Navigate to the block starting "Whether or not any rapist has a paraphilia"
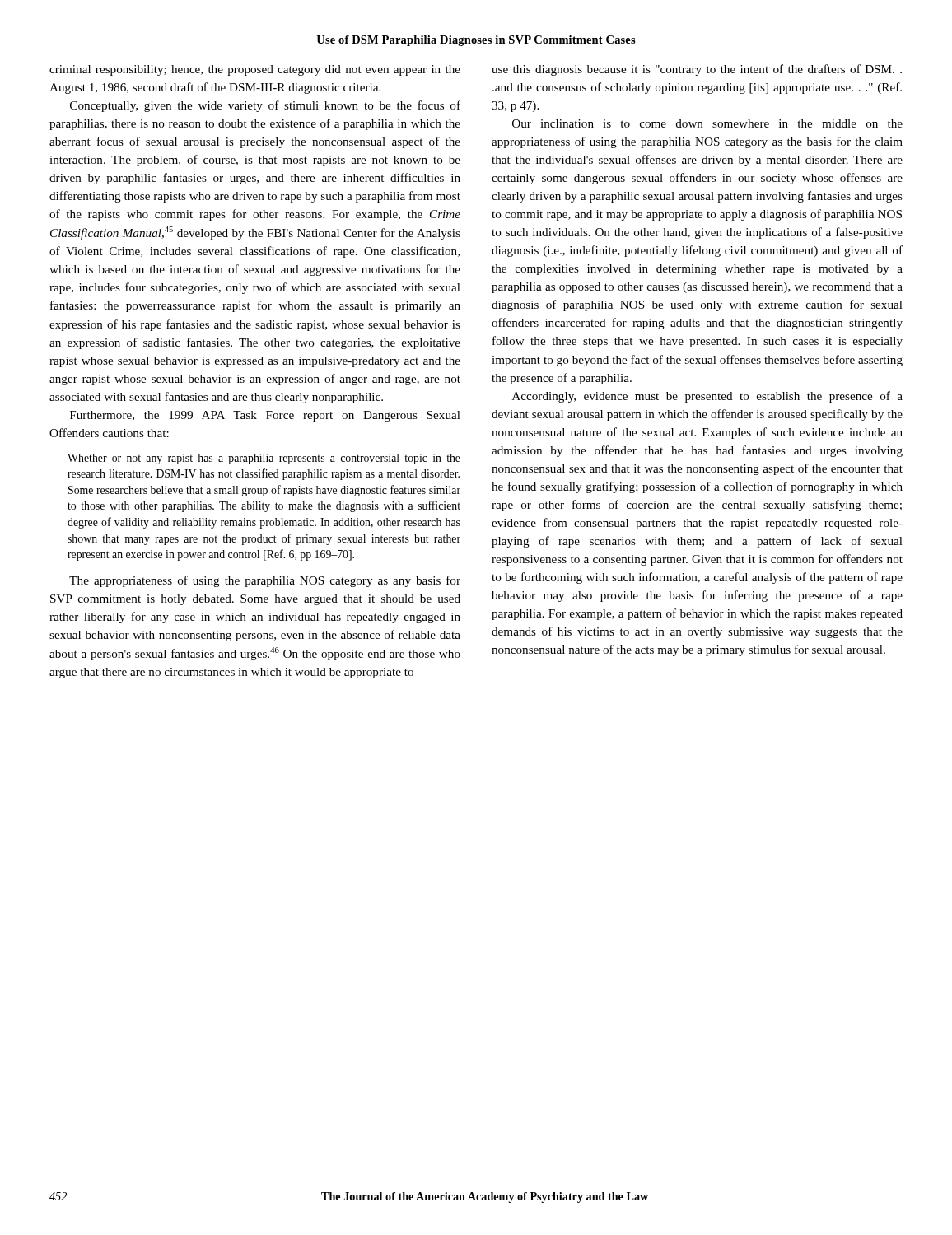This screenshot has width=952, height=1235. 264,507
